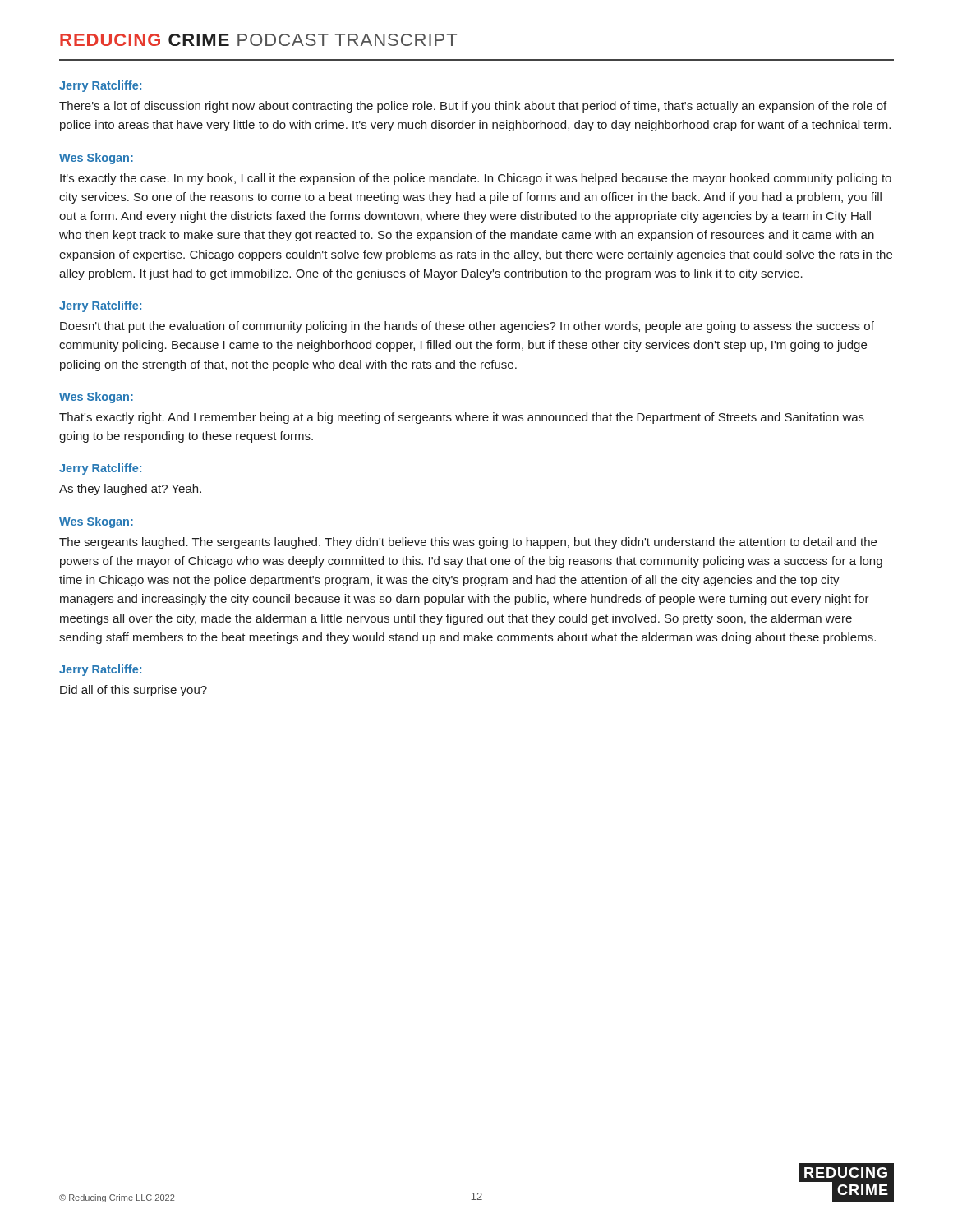This screenshot has width=953, height=1232.
Task: Find the text starting "That's exactly right. And I"
Action: coord(462,426)
